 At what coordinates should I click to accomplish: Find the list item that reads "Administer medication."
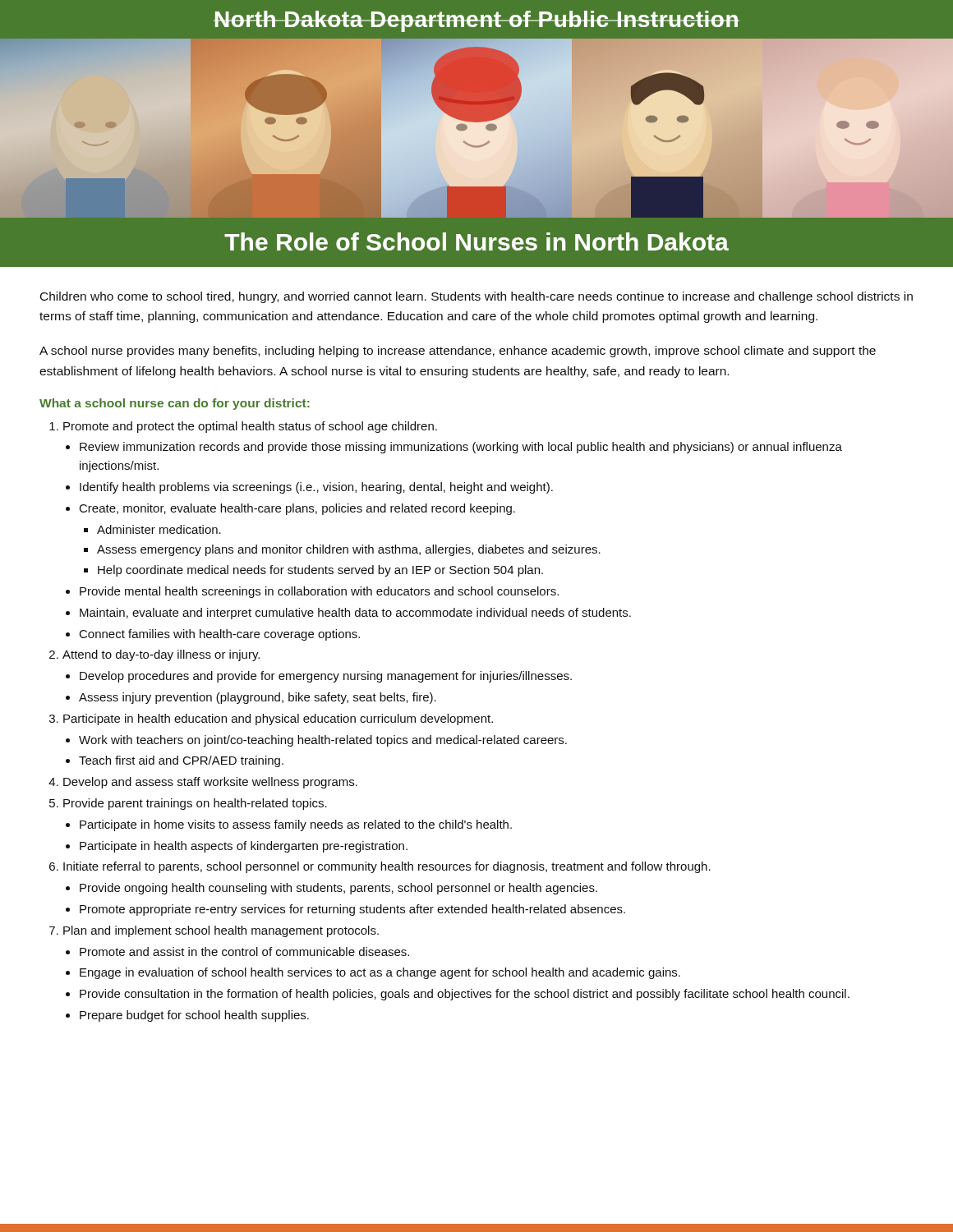pos(159,529)
